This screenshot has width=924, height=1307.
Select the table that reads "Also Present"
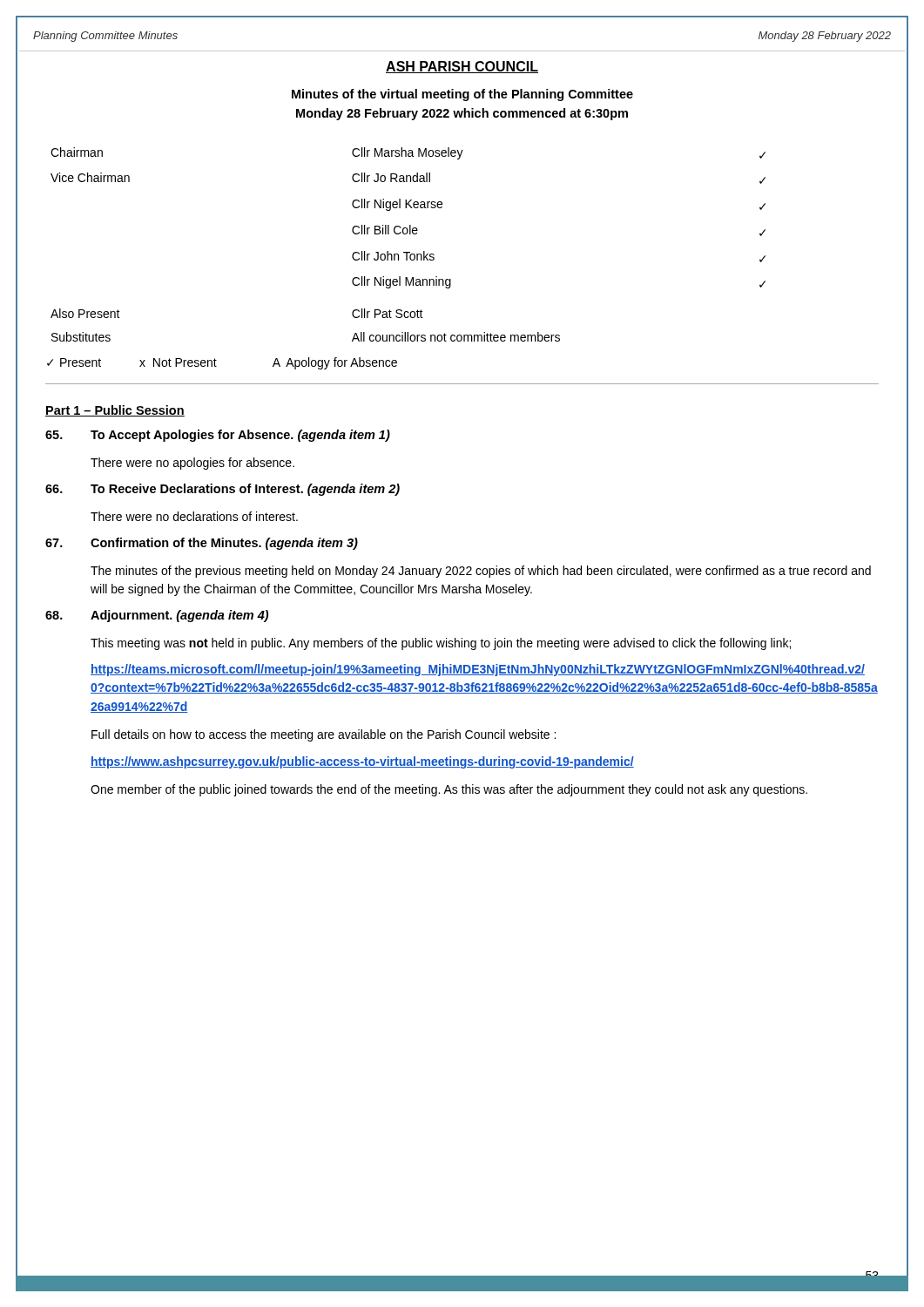click(462, 245)
